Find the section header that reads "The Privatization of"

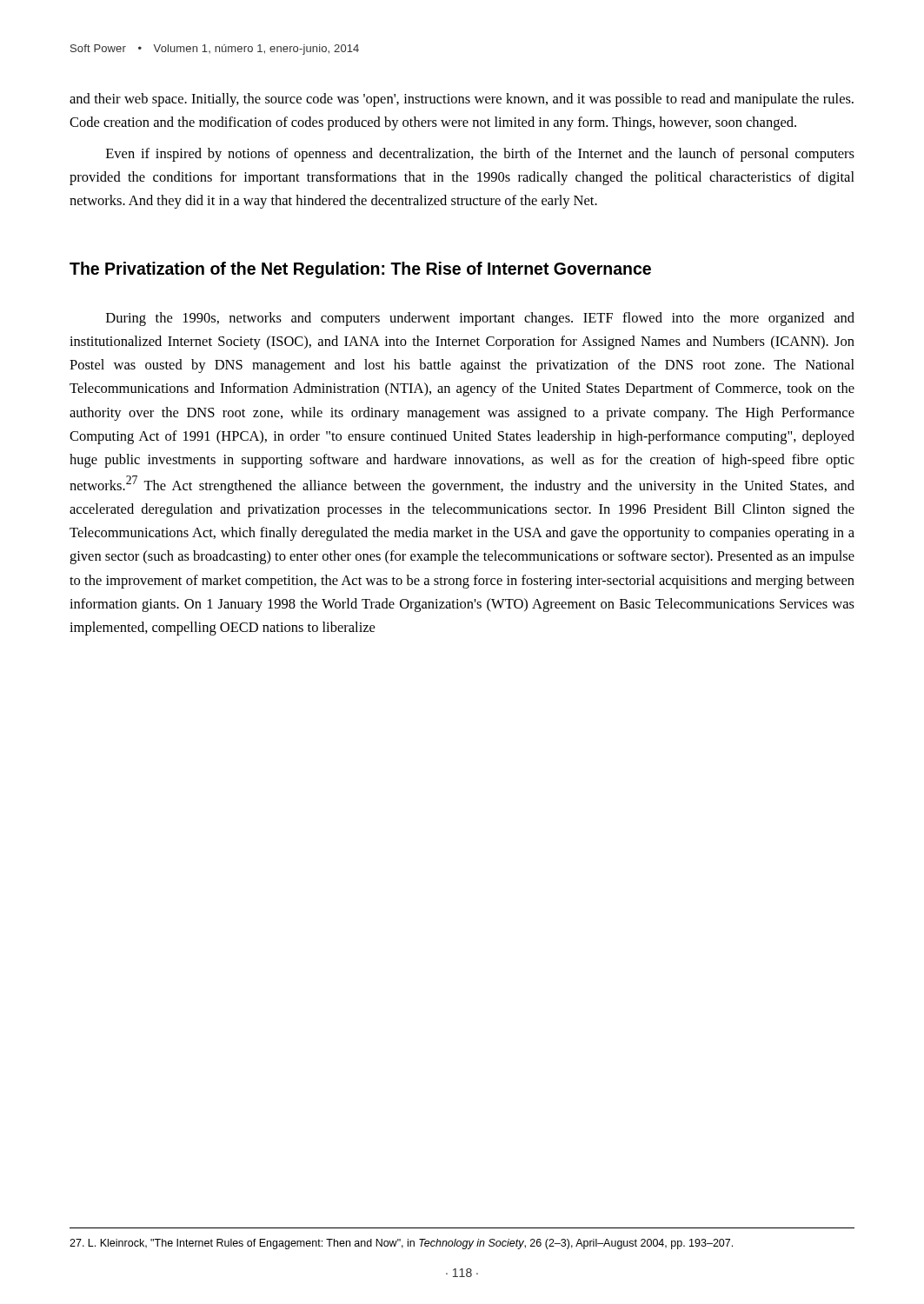click(462, 270)
